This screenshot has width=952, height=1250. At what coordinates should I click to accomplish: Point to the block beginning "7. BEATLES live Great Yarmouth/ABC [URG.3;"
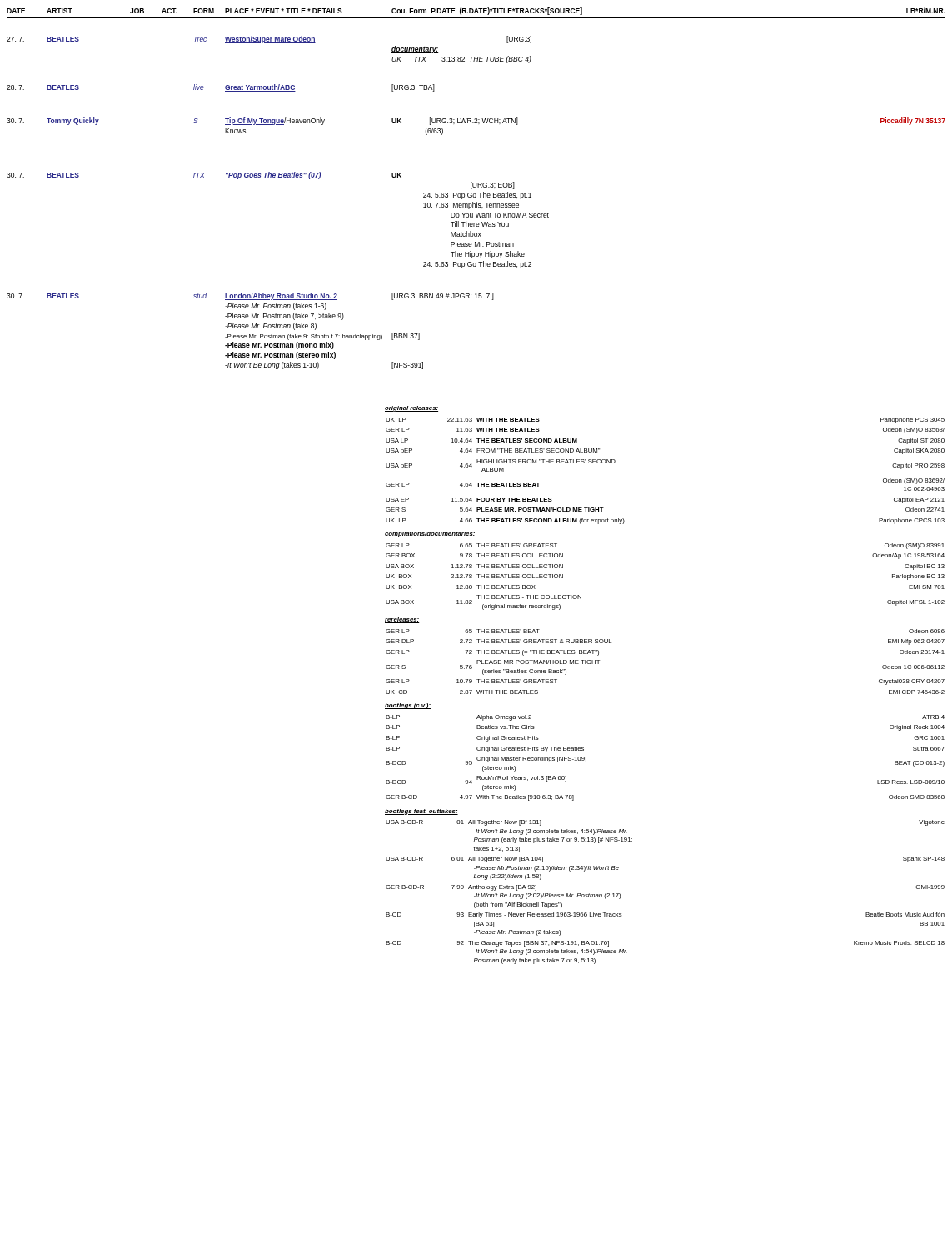(x=221, y=88)
